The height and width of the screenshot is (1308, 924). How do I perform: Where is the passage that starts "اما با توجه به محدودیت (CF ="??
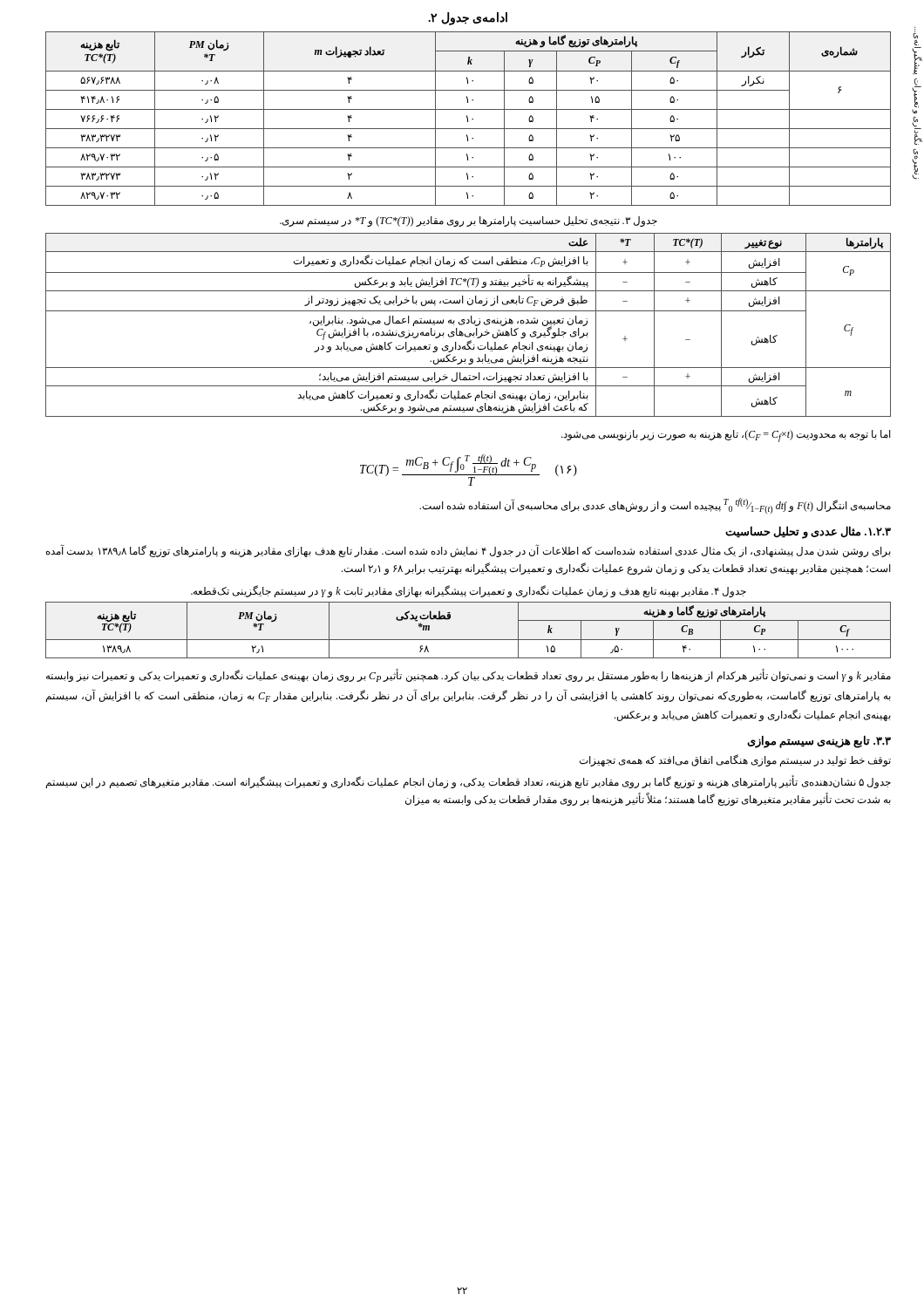726,435
